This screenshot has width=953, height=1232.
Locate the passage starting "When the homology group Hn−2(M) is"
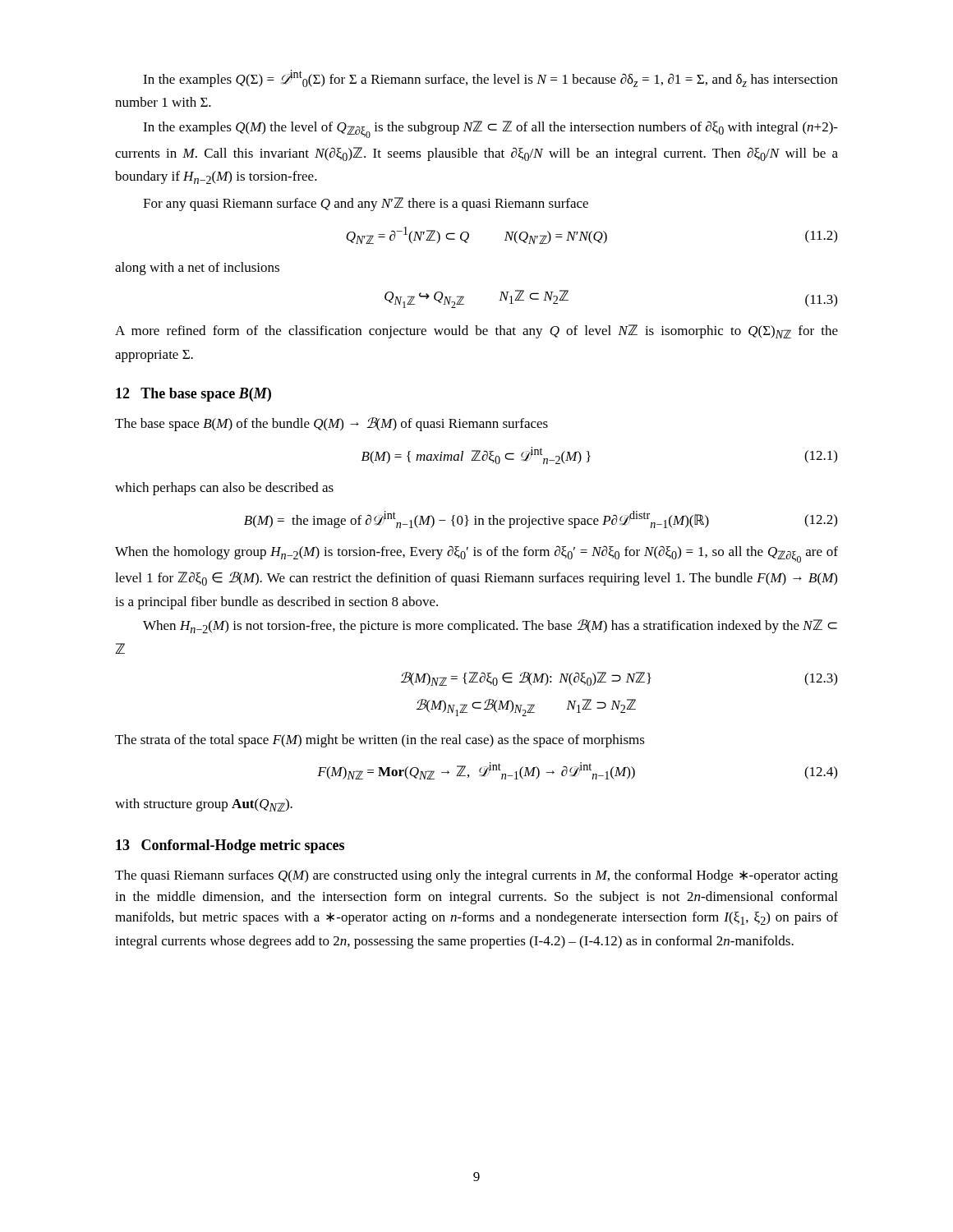click(476, 577)
